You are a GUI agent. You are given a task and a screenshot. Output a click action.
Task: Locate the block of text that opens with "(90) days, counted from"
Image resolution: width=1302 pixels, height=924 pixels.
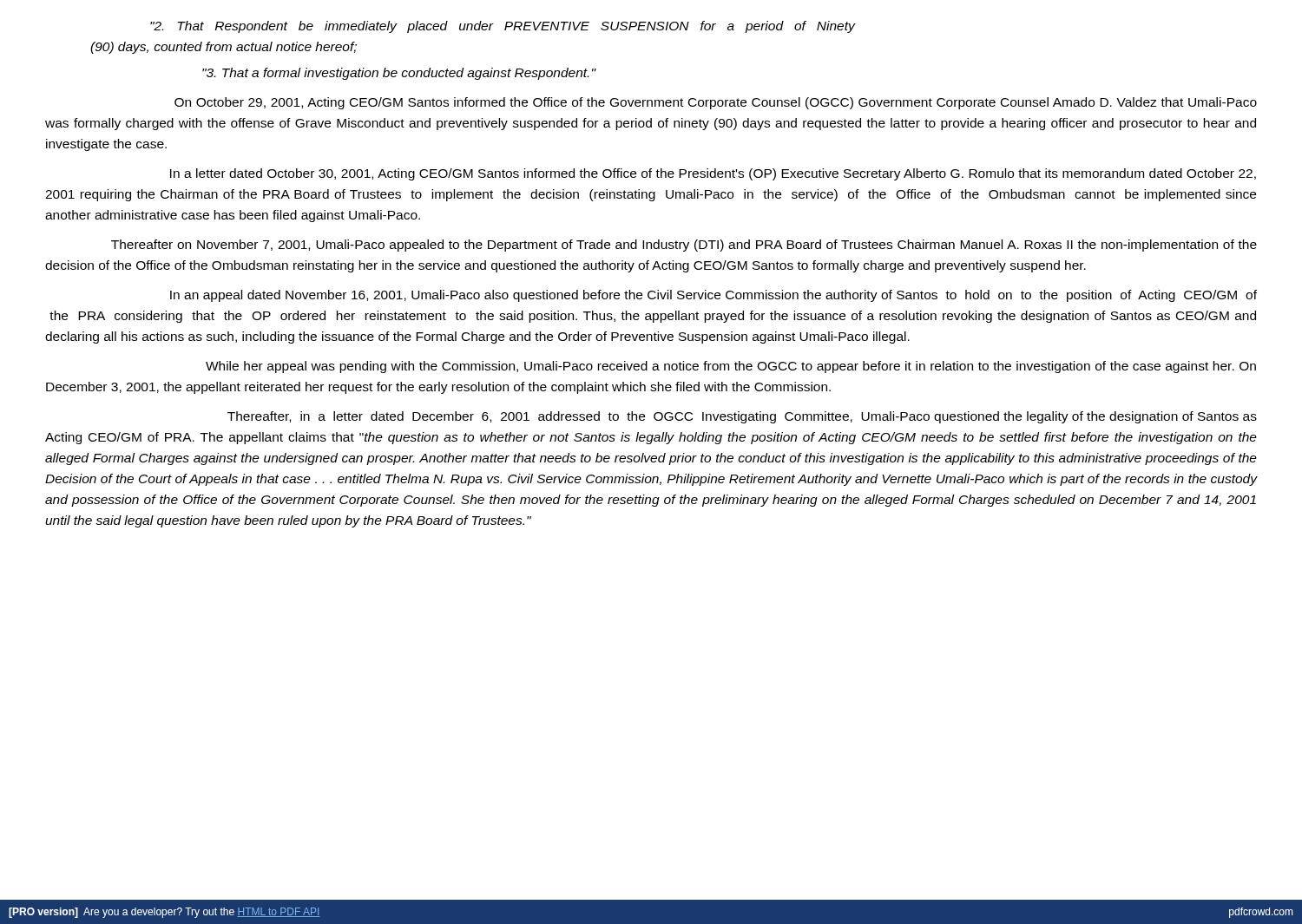[224, 46]
